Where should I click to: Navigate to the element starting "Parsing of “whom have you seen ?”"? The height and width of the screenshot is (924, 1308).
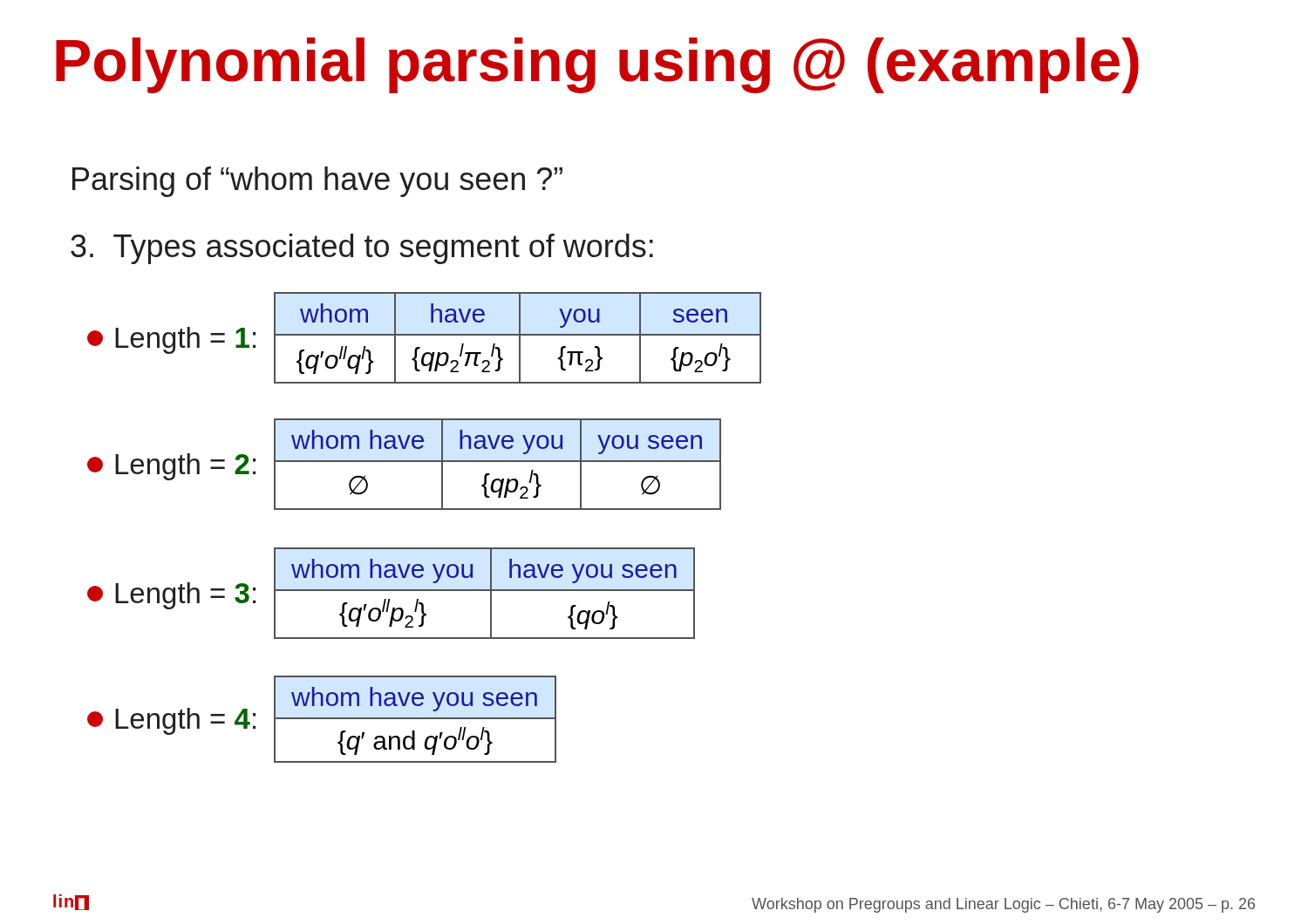click(317, 179)
